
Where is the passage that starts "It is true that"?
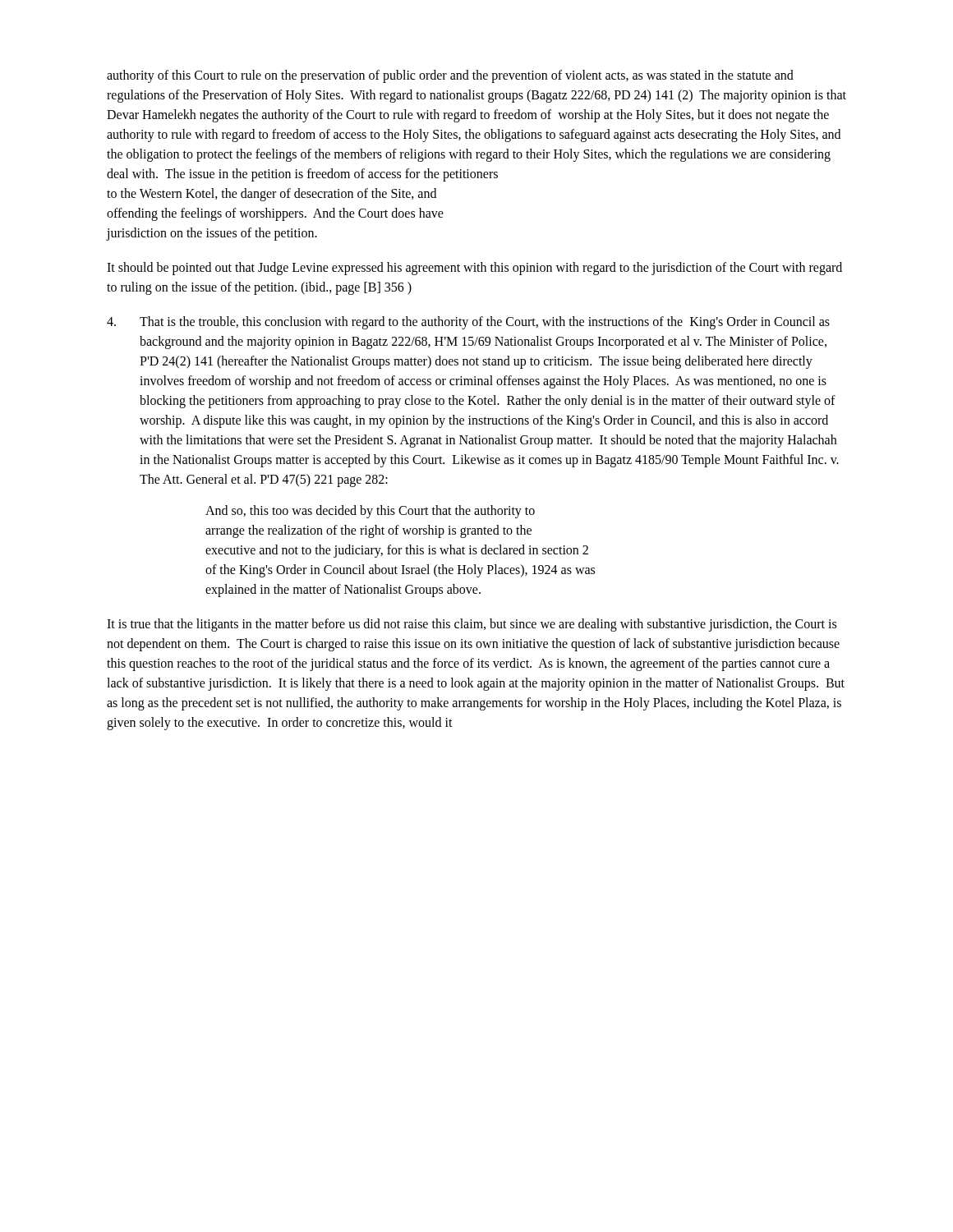[476, 673]
